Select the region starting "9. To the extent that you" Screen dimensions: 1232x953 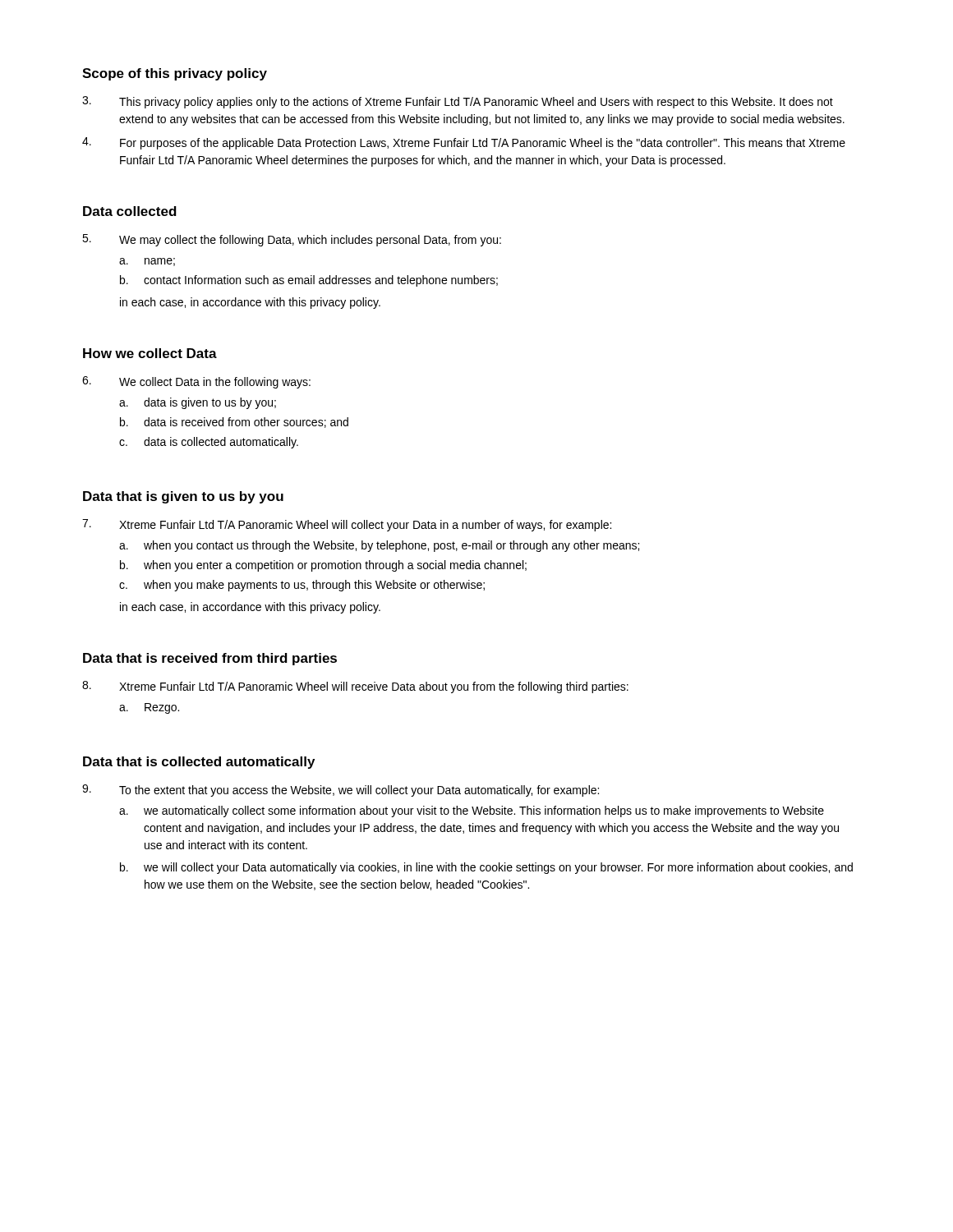pos(468,839)
